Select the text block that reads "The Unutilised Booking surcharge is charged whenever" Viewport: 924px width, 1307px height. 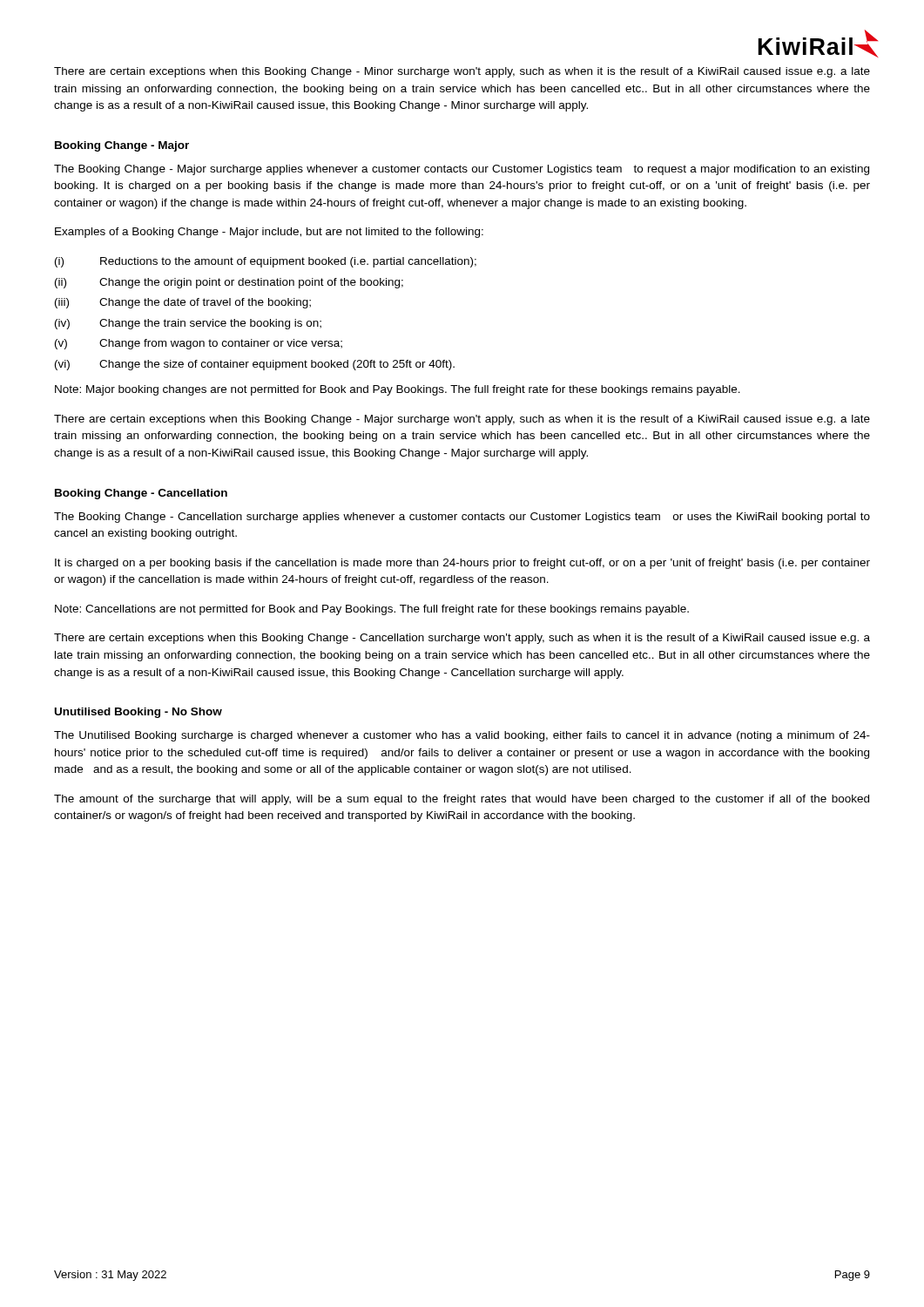[x=462, y=752]
